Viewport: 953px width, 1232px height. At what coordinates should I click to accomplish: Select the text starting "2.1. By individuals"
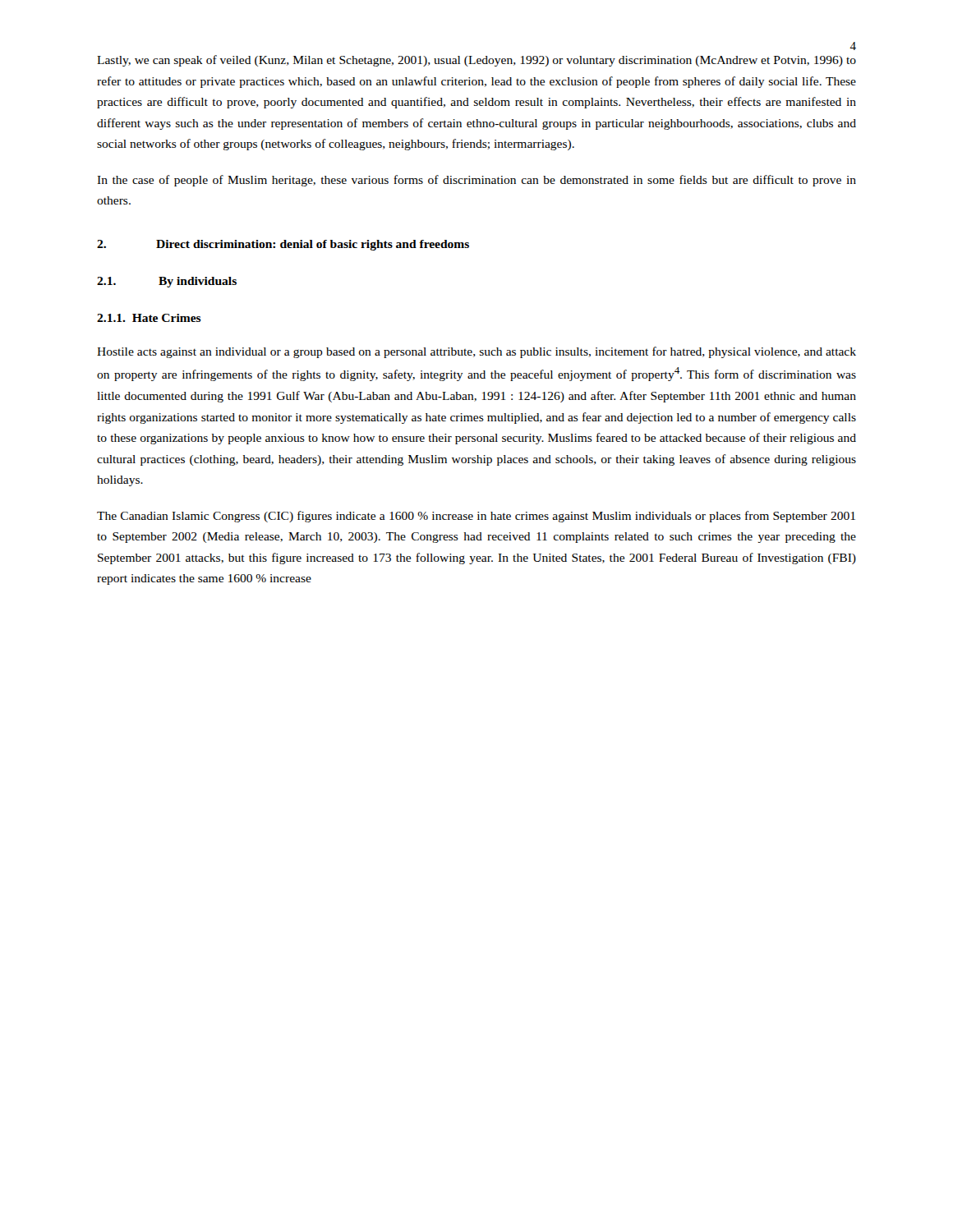(167, 281)
